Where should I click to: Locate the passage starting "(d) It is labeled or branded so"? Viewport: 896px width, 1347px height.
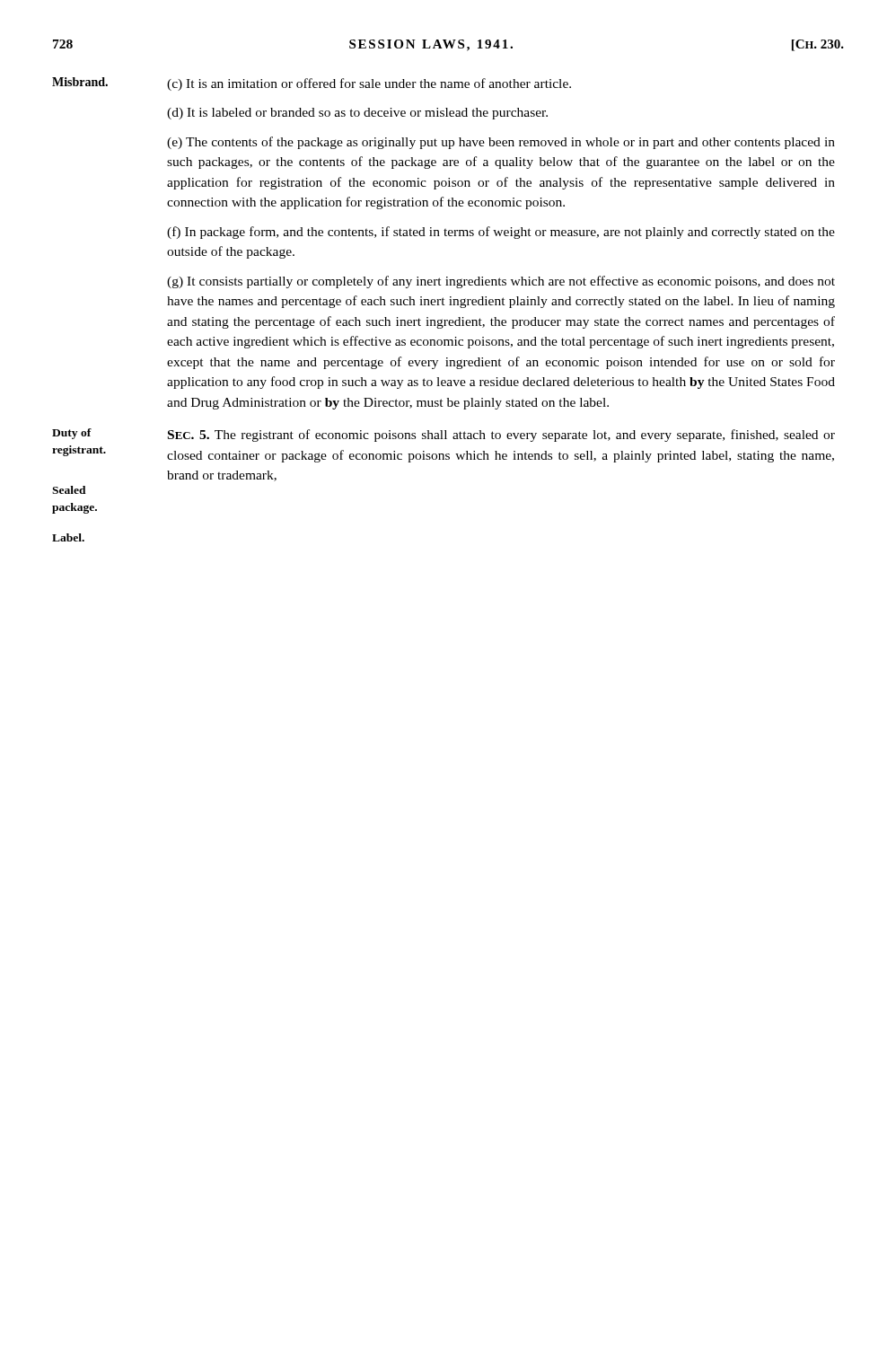[501, 113]
